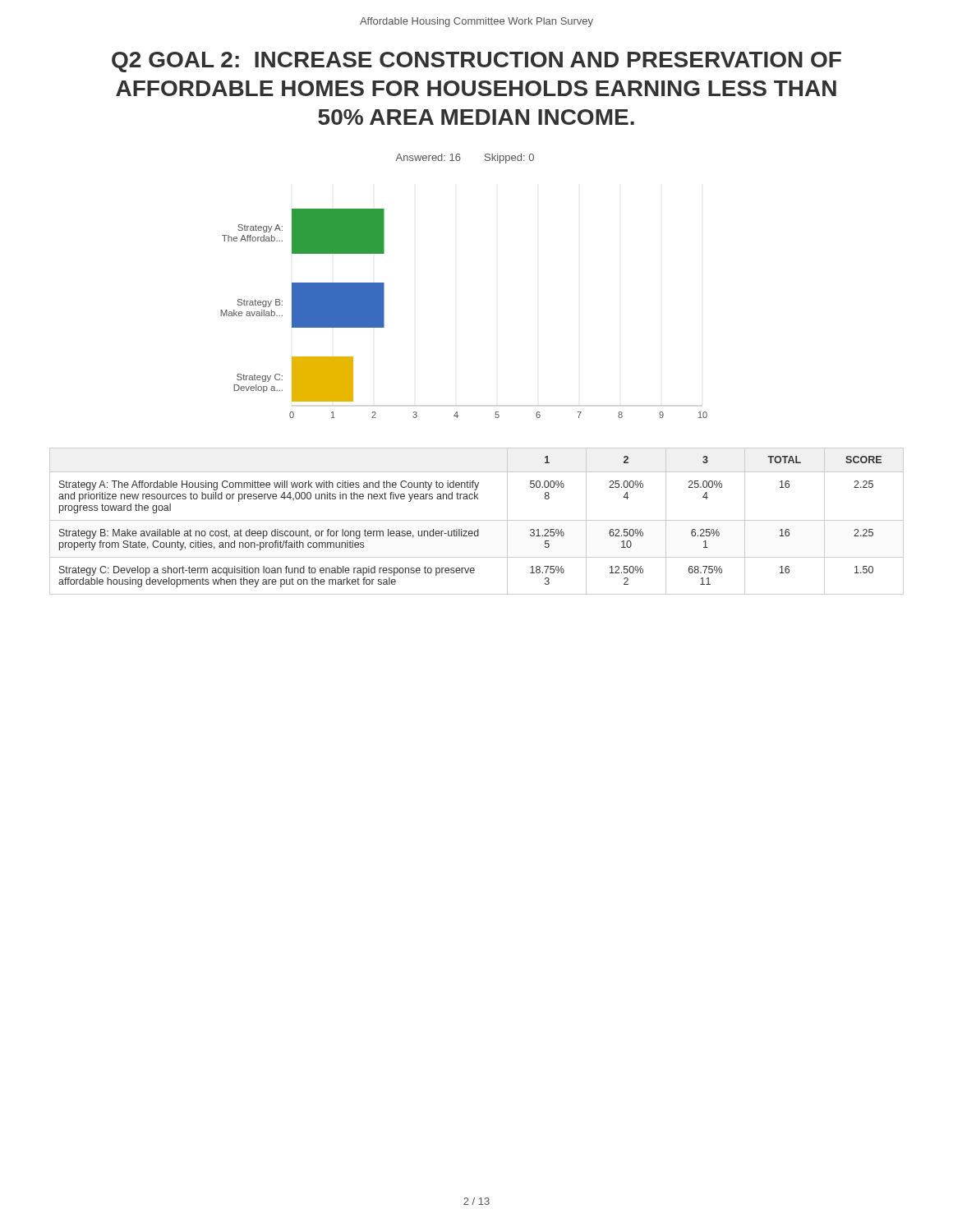Screen dimensions: 1232x953
Task: Point to "Answered: 16Skipped: 0"
Action: [465, 157]
